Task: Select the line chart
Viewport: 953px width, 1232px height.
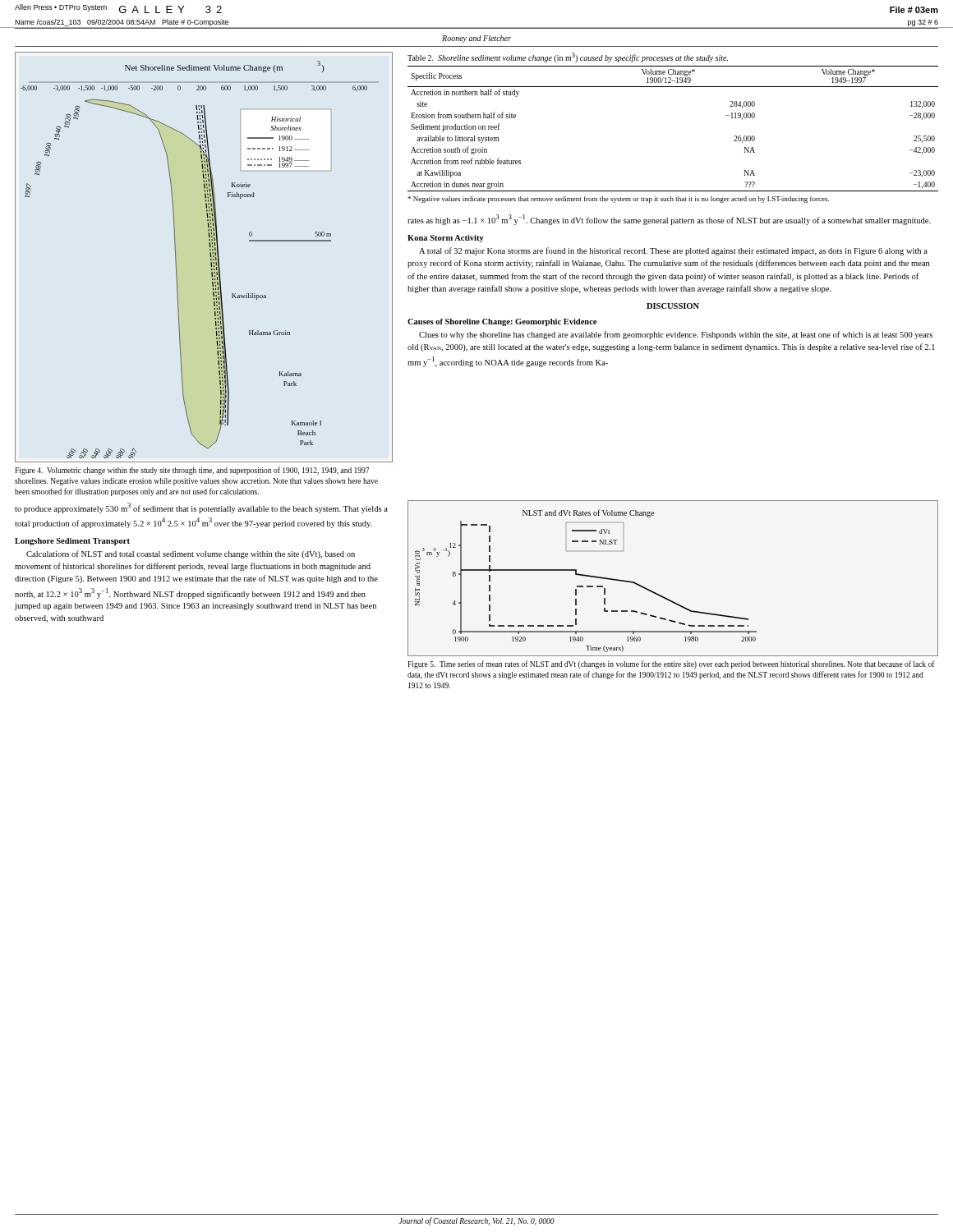Action: coord(673,579)
